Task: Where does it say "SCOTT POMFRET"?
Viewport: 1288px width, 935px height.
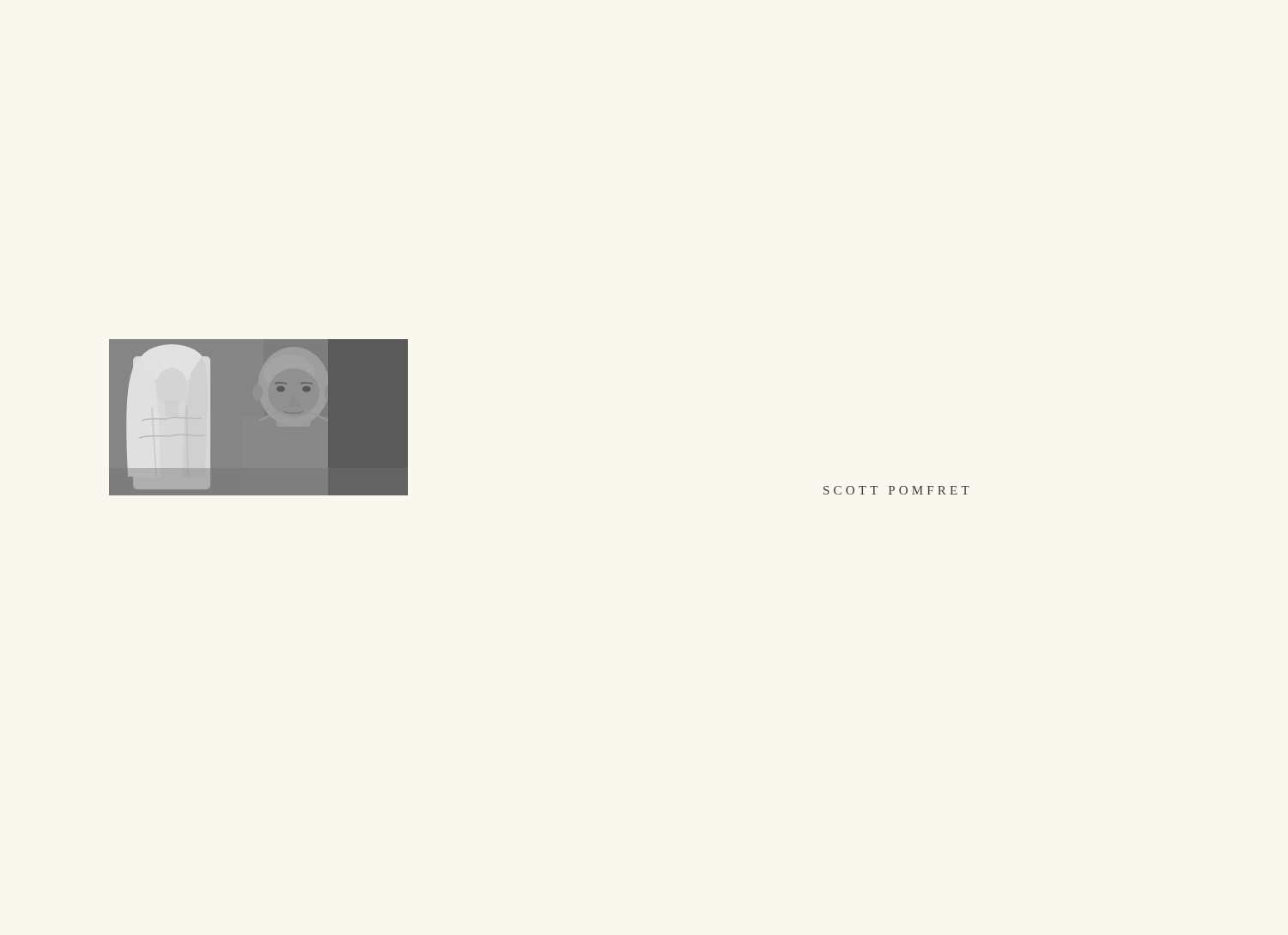Action: [x=898, y=490]
